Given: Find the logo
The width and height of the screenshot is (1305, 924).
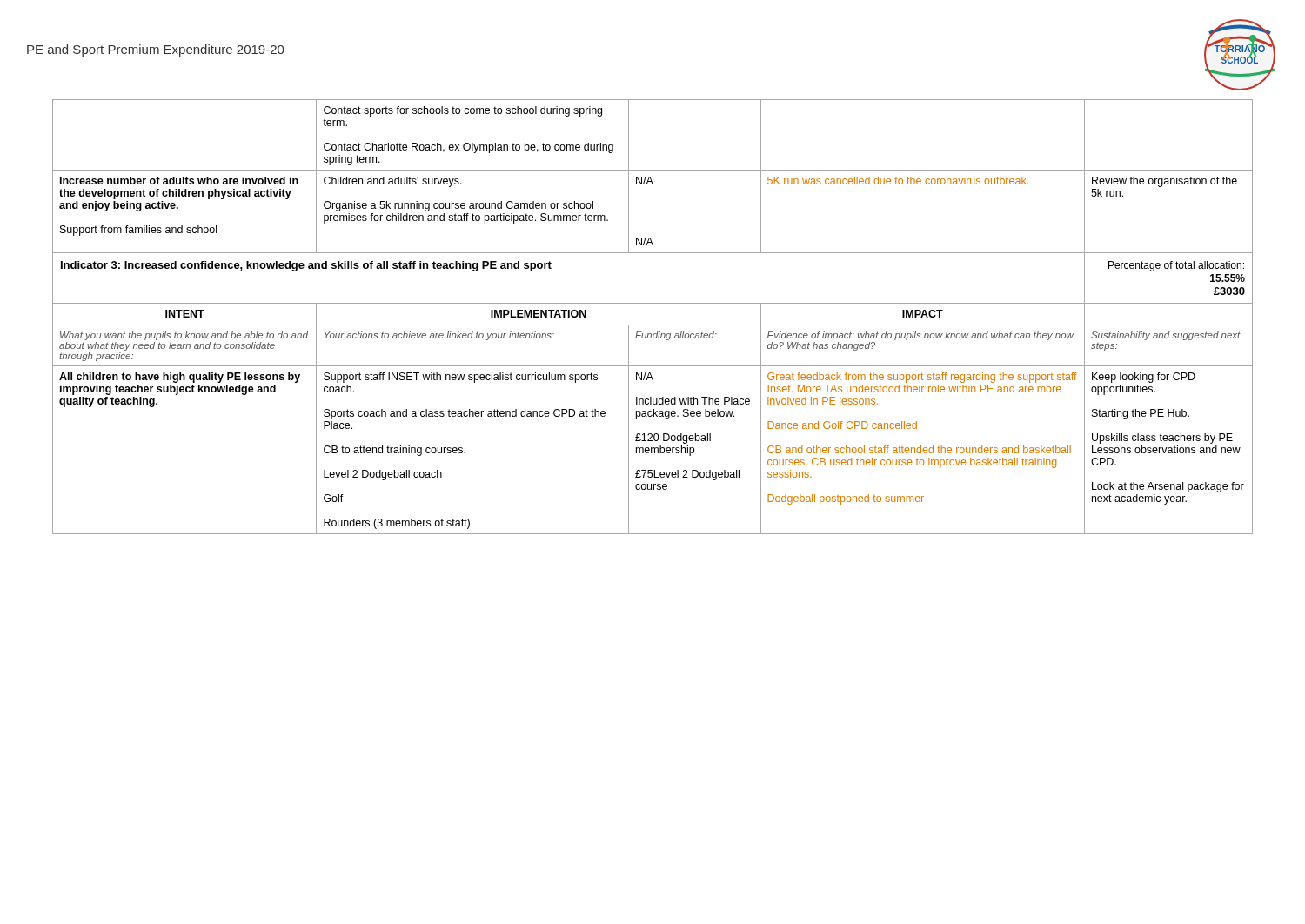Looking at the screenshot, I should [1231, 55].
